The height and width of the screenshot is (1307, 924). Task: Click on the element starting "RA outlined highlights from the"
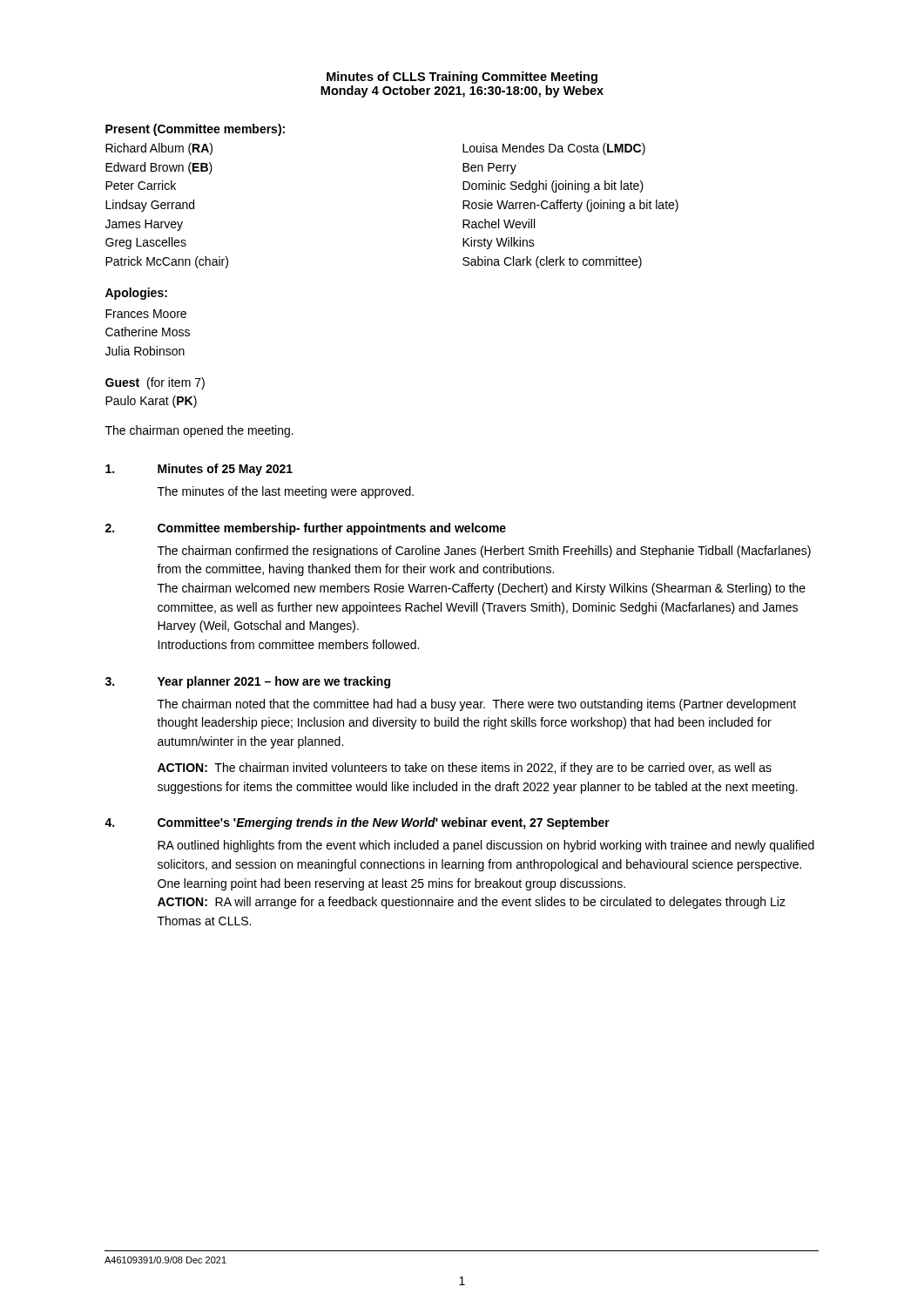(x=486, y=883)
